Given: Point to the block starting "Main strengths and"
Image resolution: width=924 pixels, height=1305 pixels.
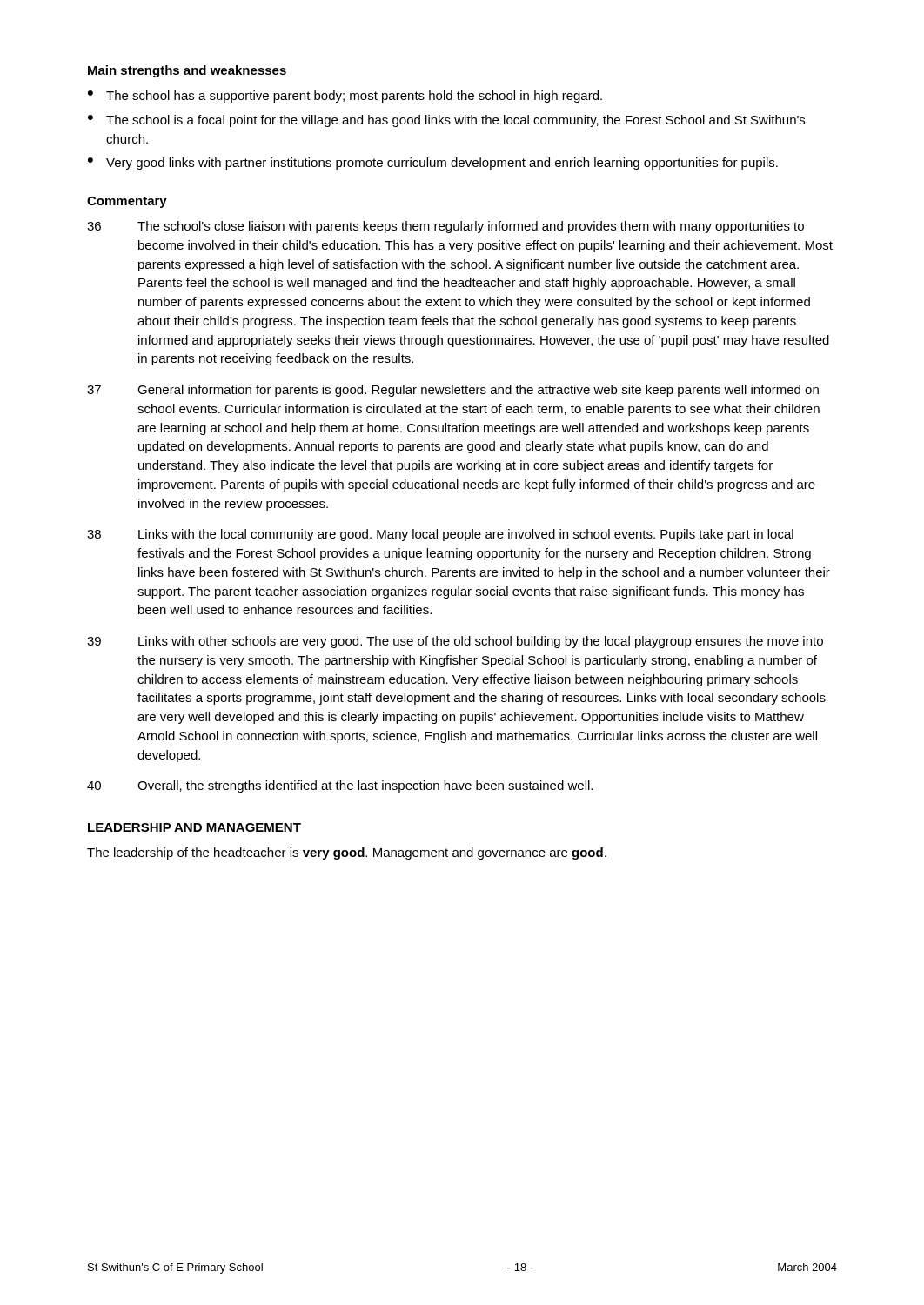Looking at the screenshot, I should coord(187,70).
